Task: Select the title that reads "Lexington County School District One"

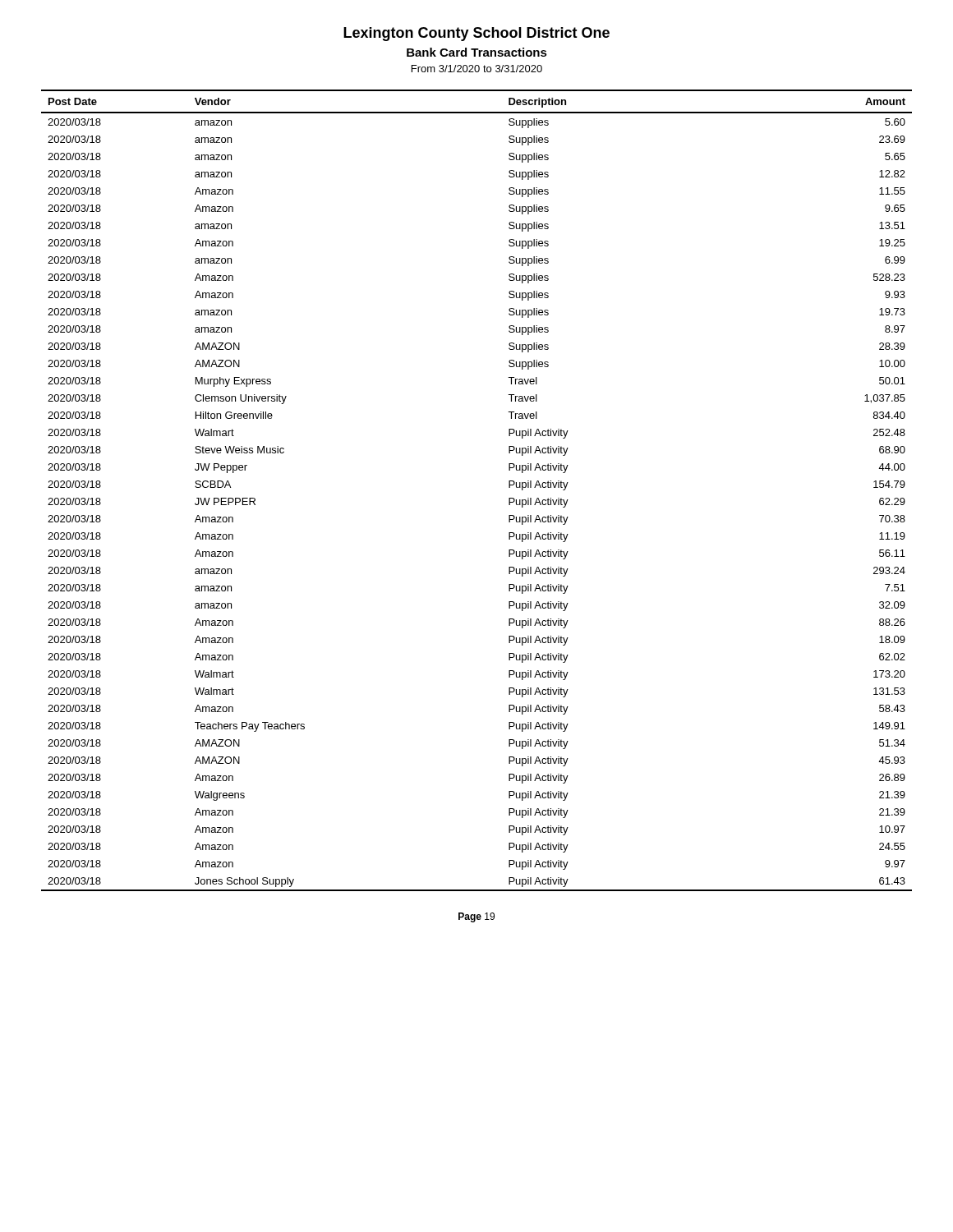Action: [476, 33]
